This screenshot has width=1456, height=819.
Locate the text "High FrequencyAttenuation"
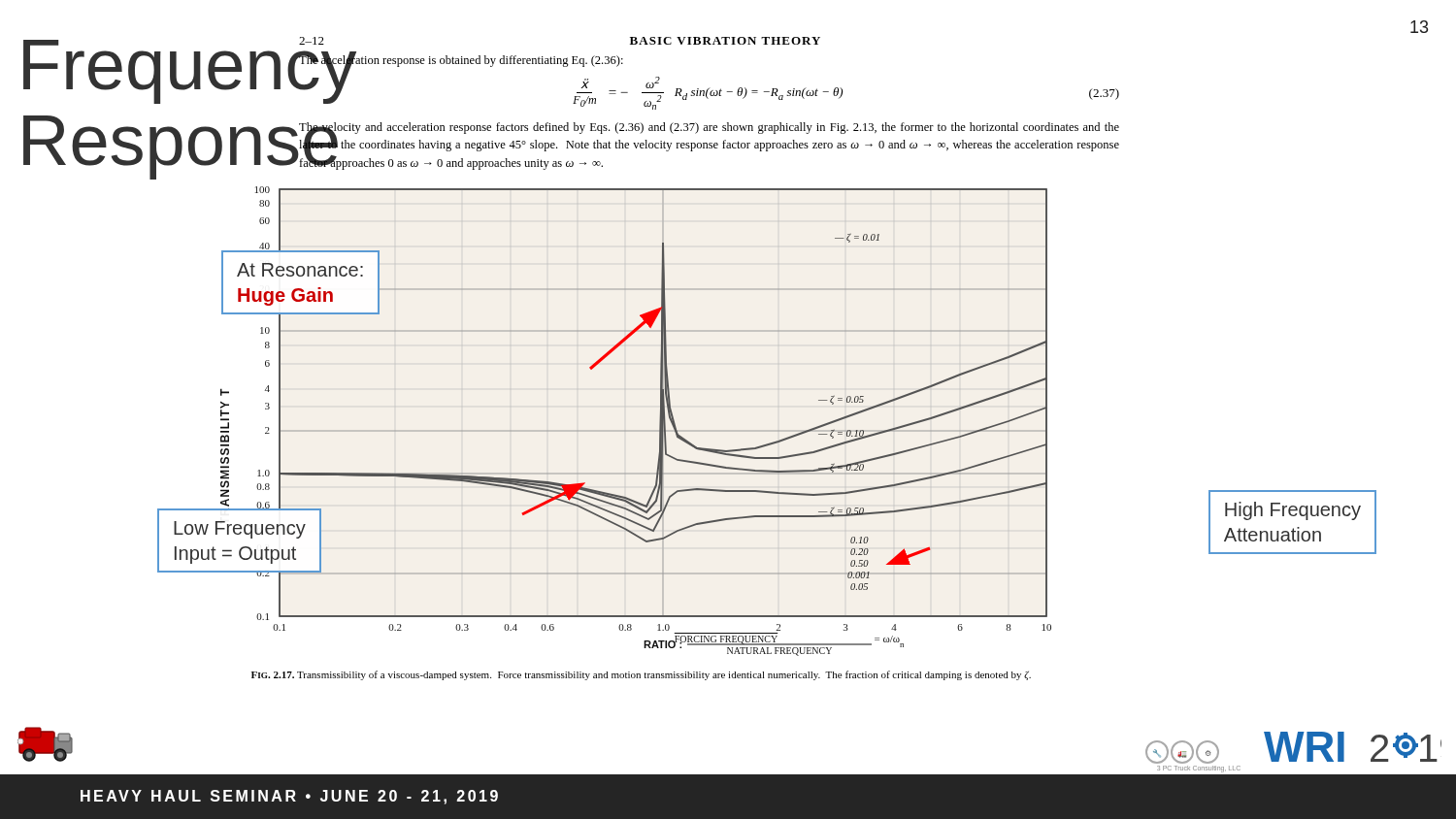pyautogui.click(x=1292, y=522)
